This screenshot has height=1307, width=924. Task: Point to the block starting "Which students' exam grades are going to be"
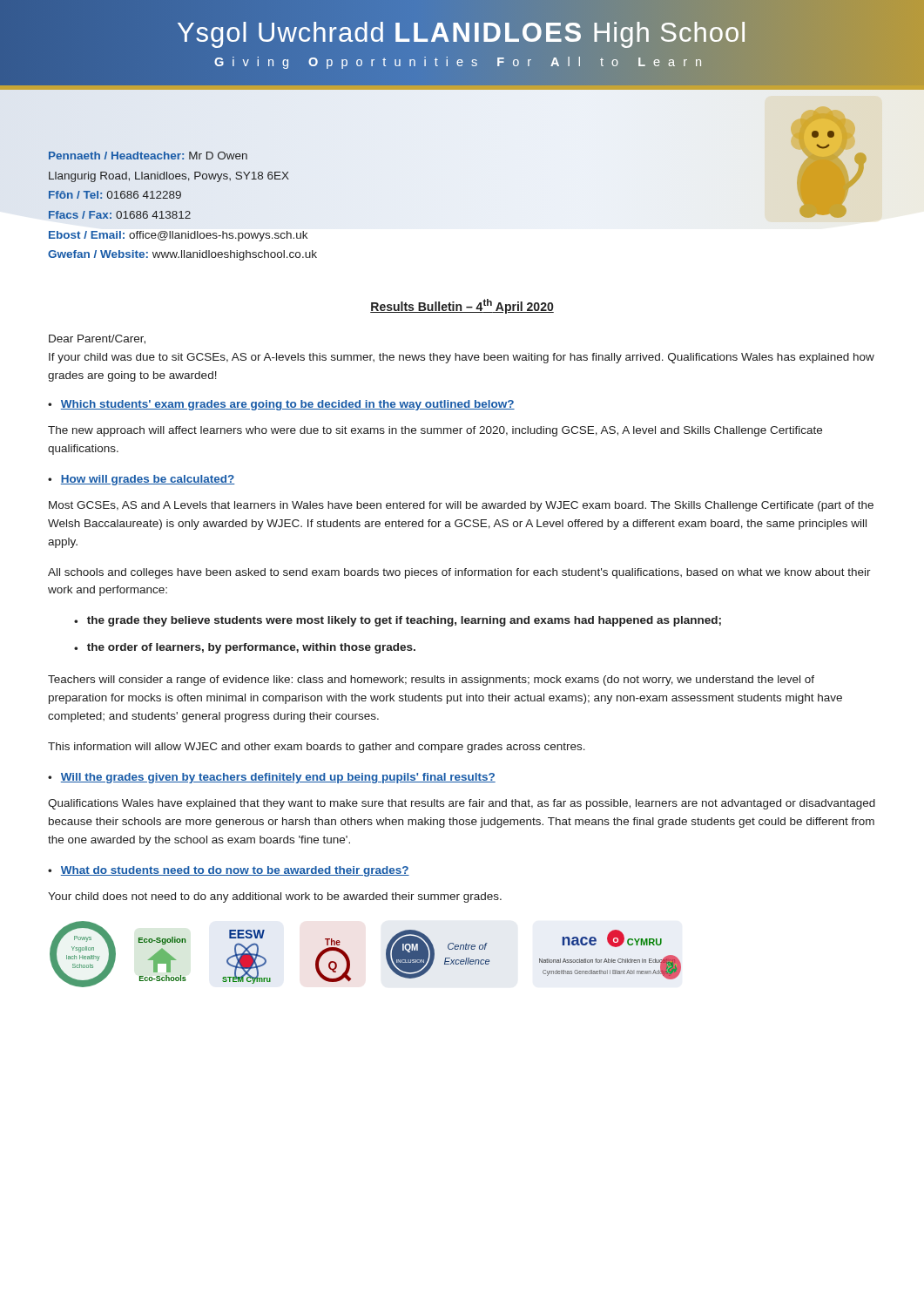click(288, 404)
